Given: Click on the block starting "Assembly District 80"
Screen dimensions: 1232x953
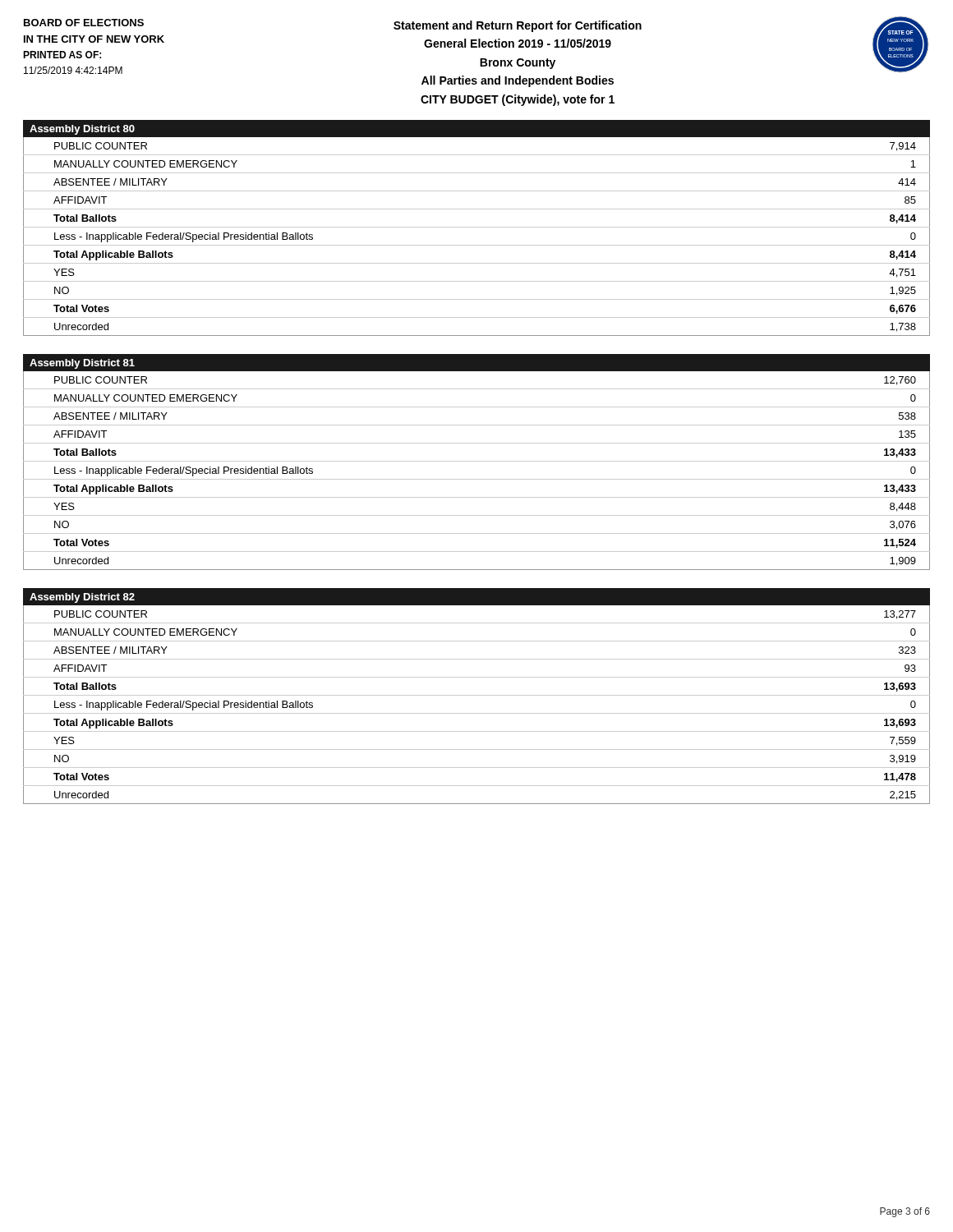Looking at the screenshot, I should pos(82,128).
